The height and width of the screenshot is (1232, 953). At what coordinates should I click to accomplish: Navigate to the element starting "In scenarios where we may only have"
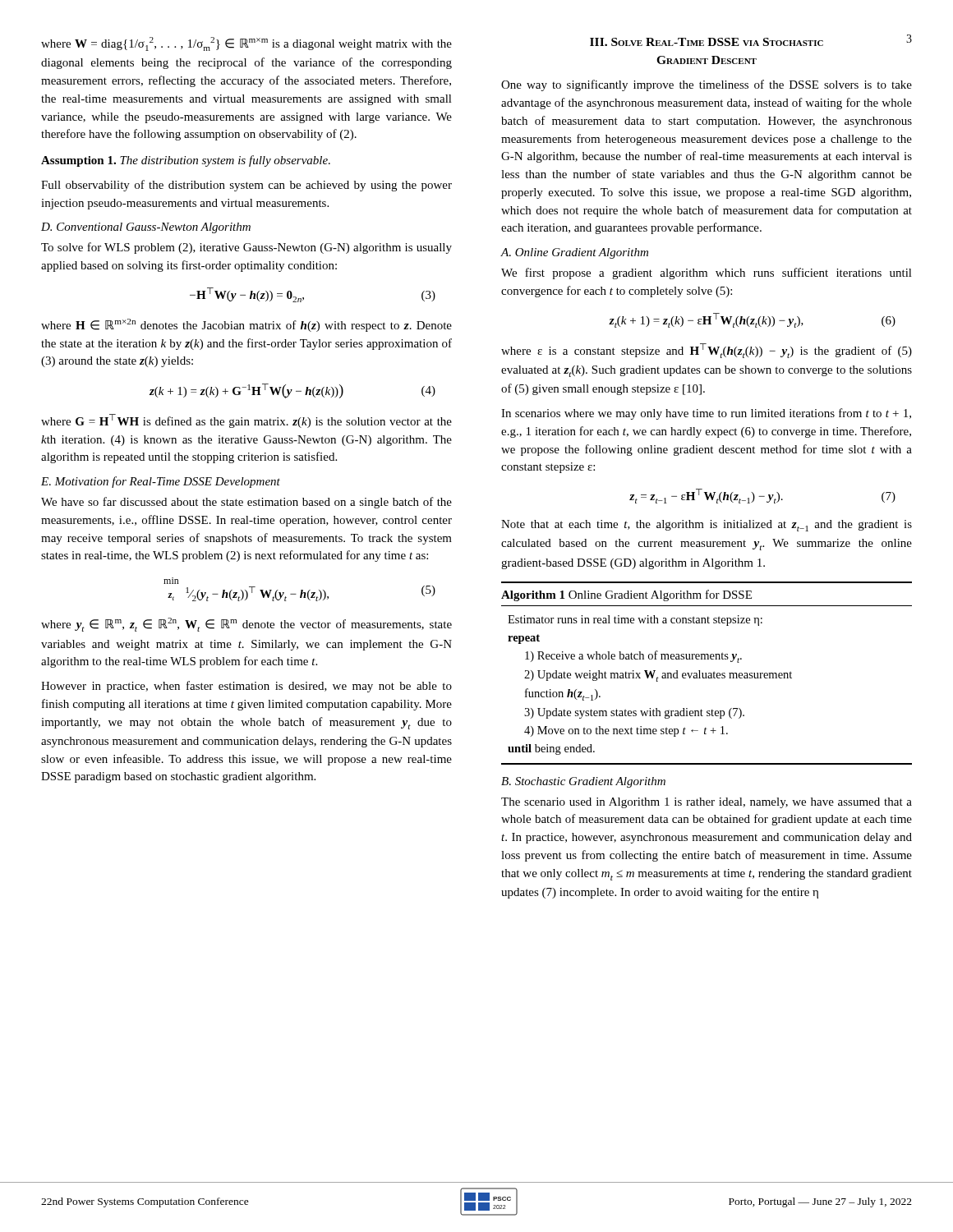coord(707,441)
